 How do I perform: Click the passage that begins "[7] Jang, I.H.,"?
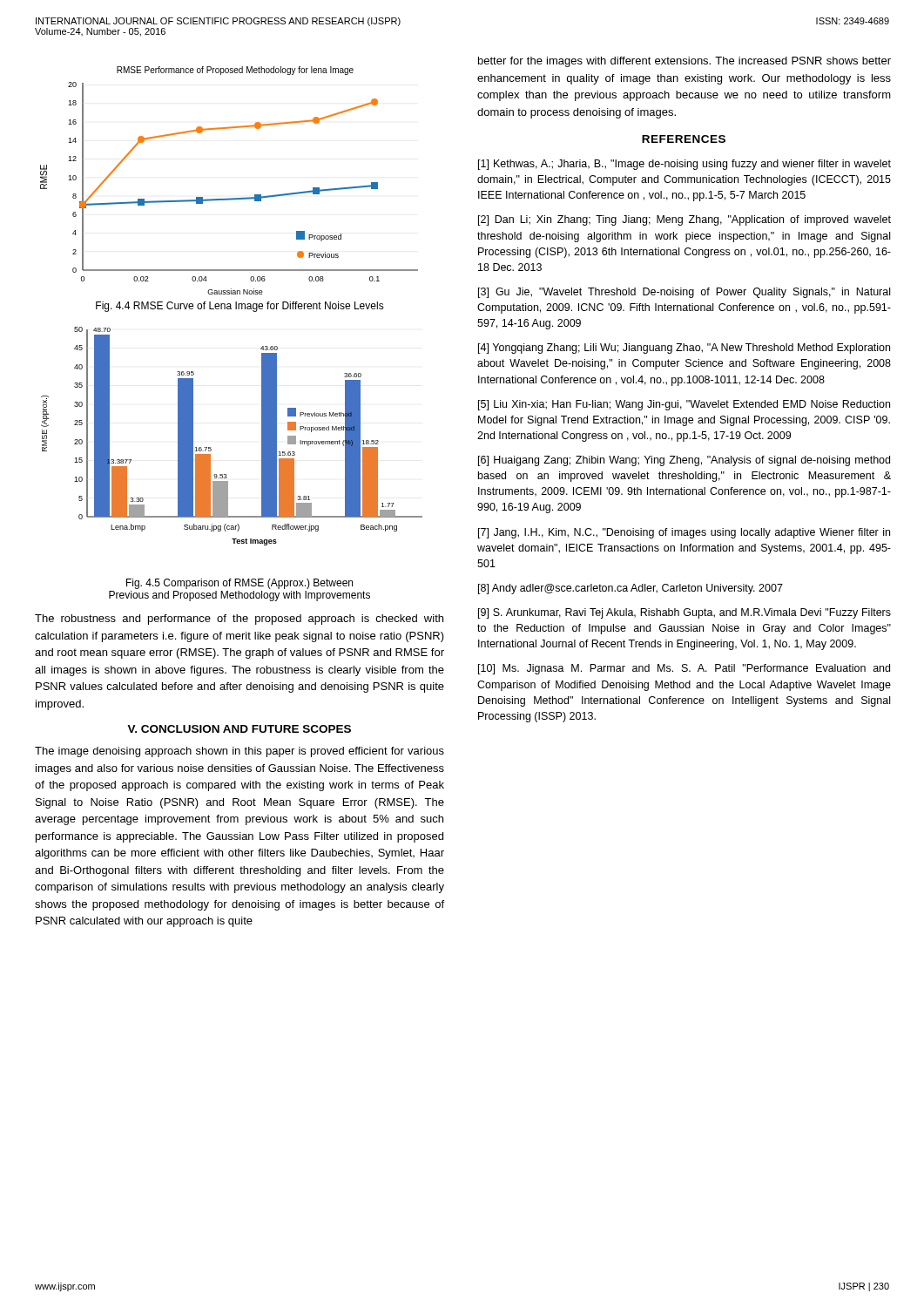pos(684,548)
